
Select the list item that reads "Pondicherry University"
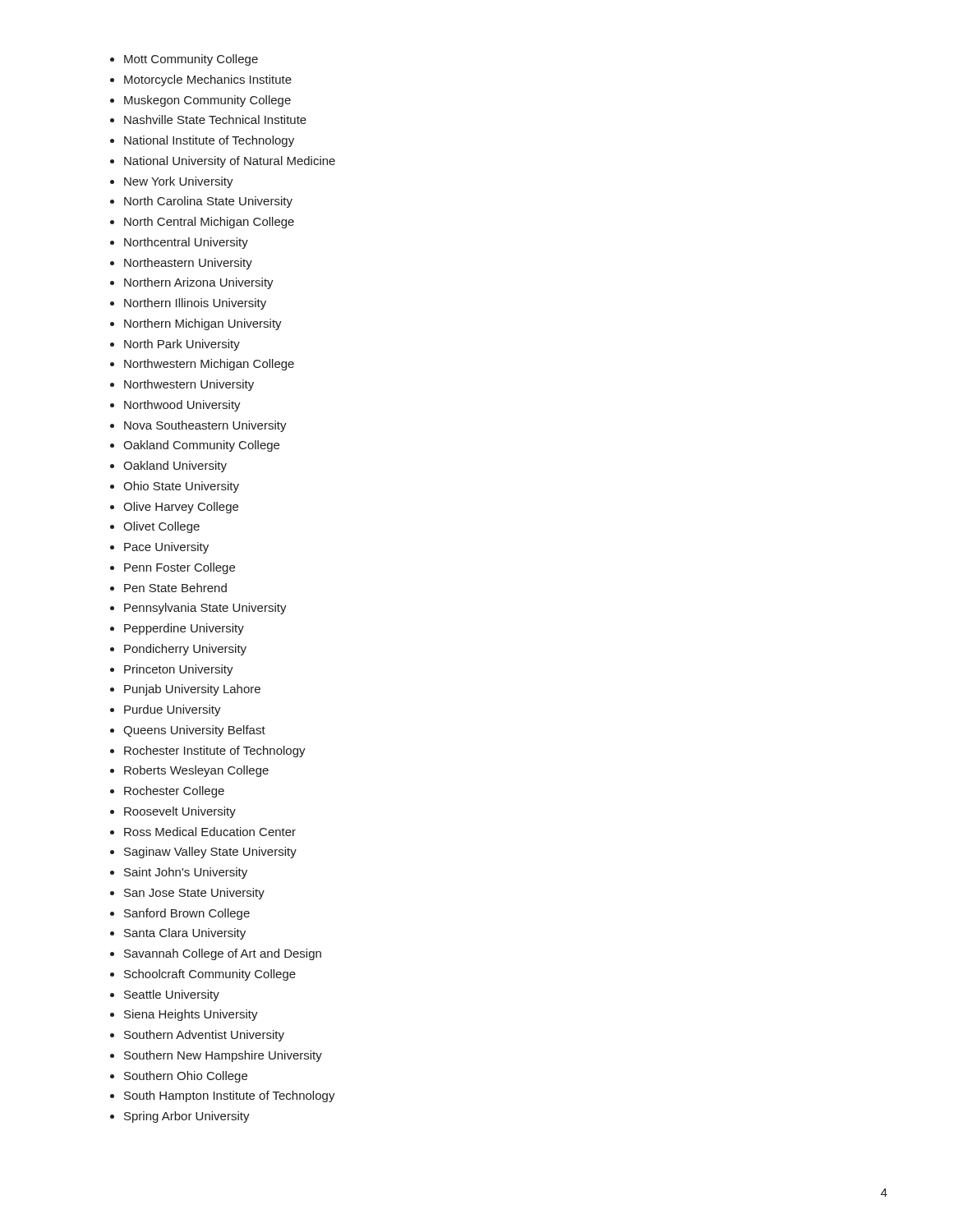pyautogui.click(x=185, y=650)
